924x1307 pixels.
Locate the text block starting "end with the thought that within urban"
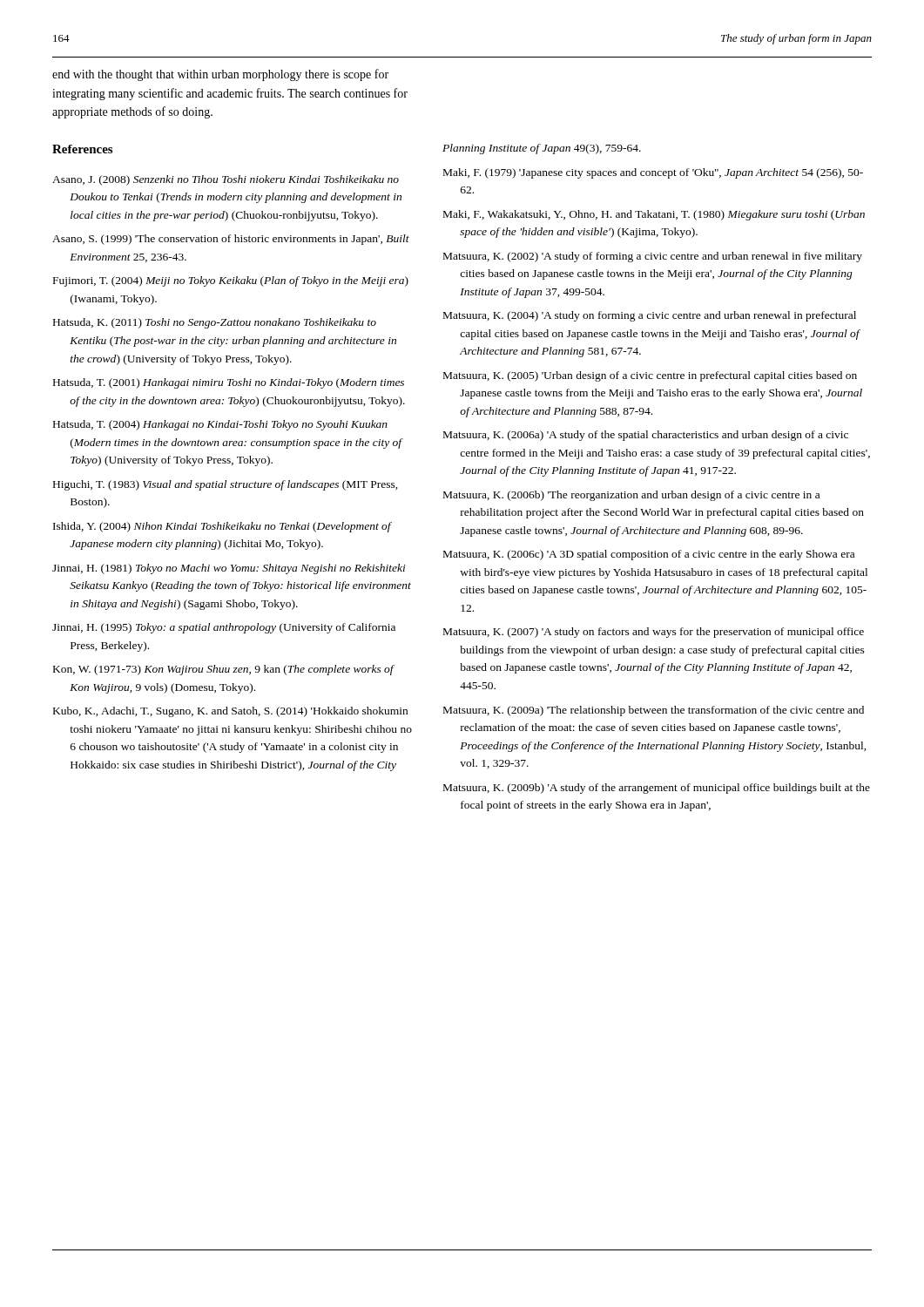(230, 93)
